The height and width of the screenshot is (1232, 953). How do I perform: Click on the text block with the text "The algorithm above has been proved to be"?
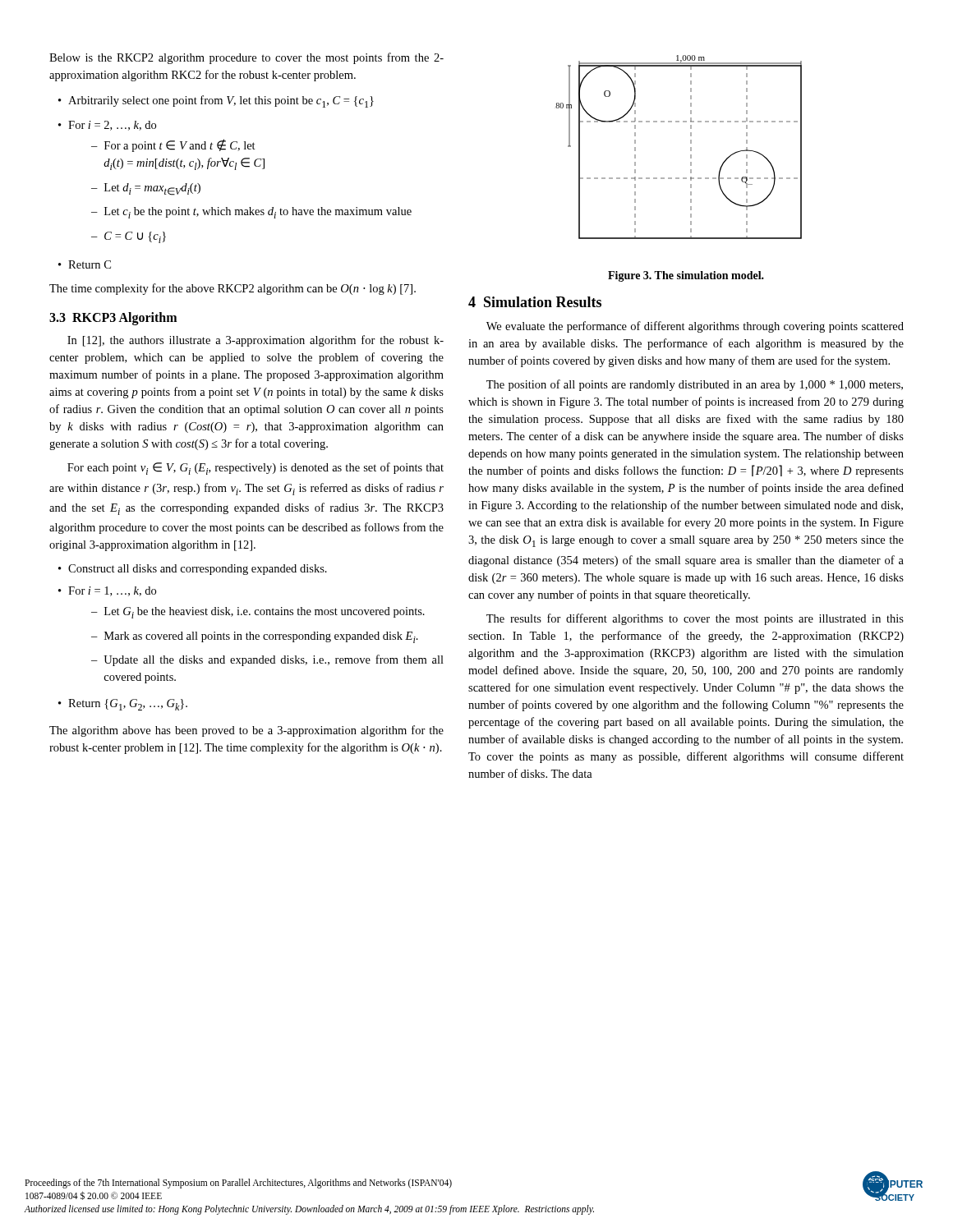[246, 738]
